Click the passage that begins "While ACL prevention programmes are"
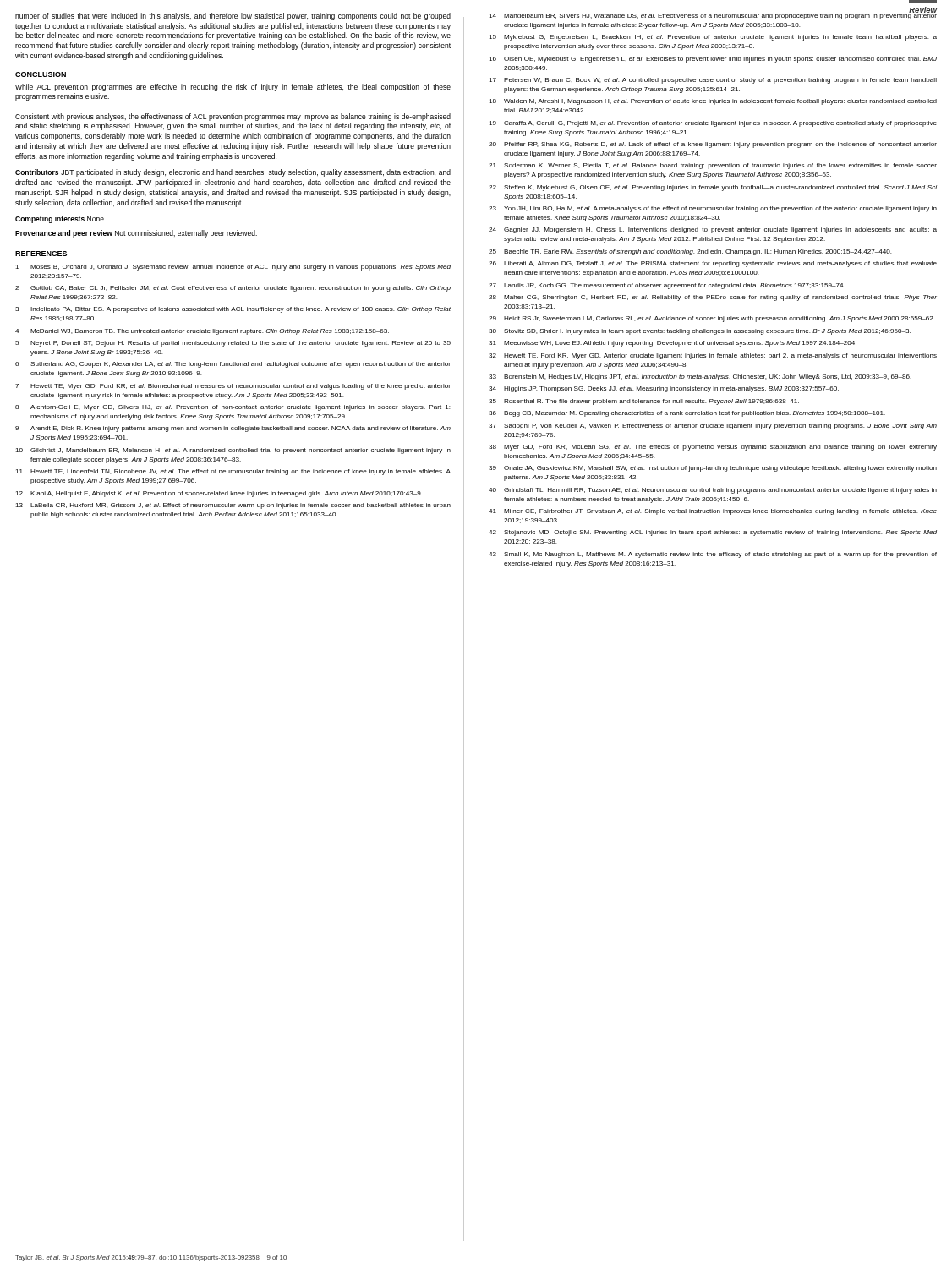 point(233,121)
